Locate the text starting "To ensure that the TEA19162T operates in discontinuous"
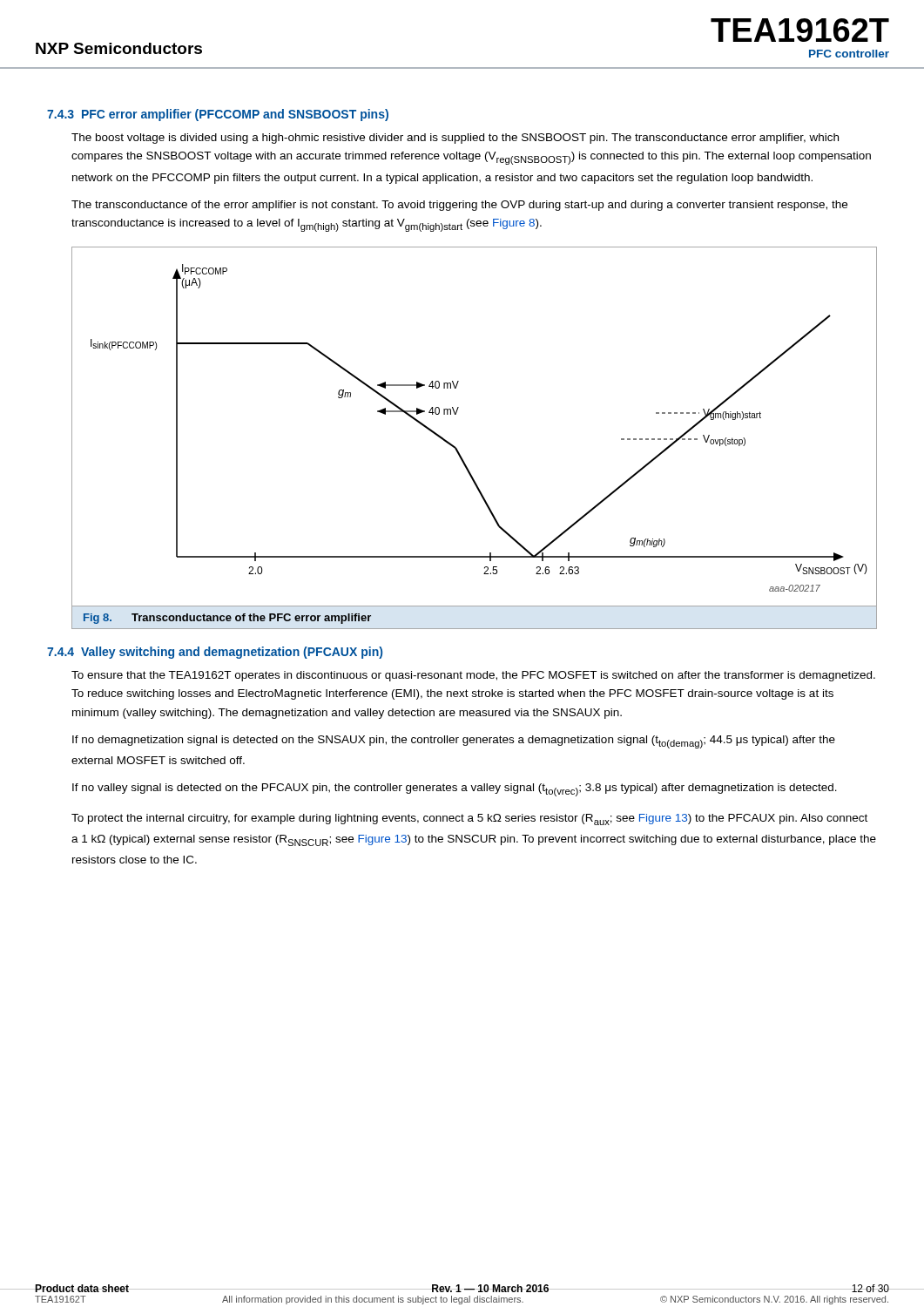 (474, 694)
